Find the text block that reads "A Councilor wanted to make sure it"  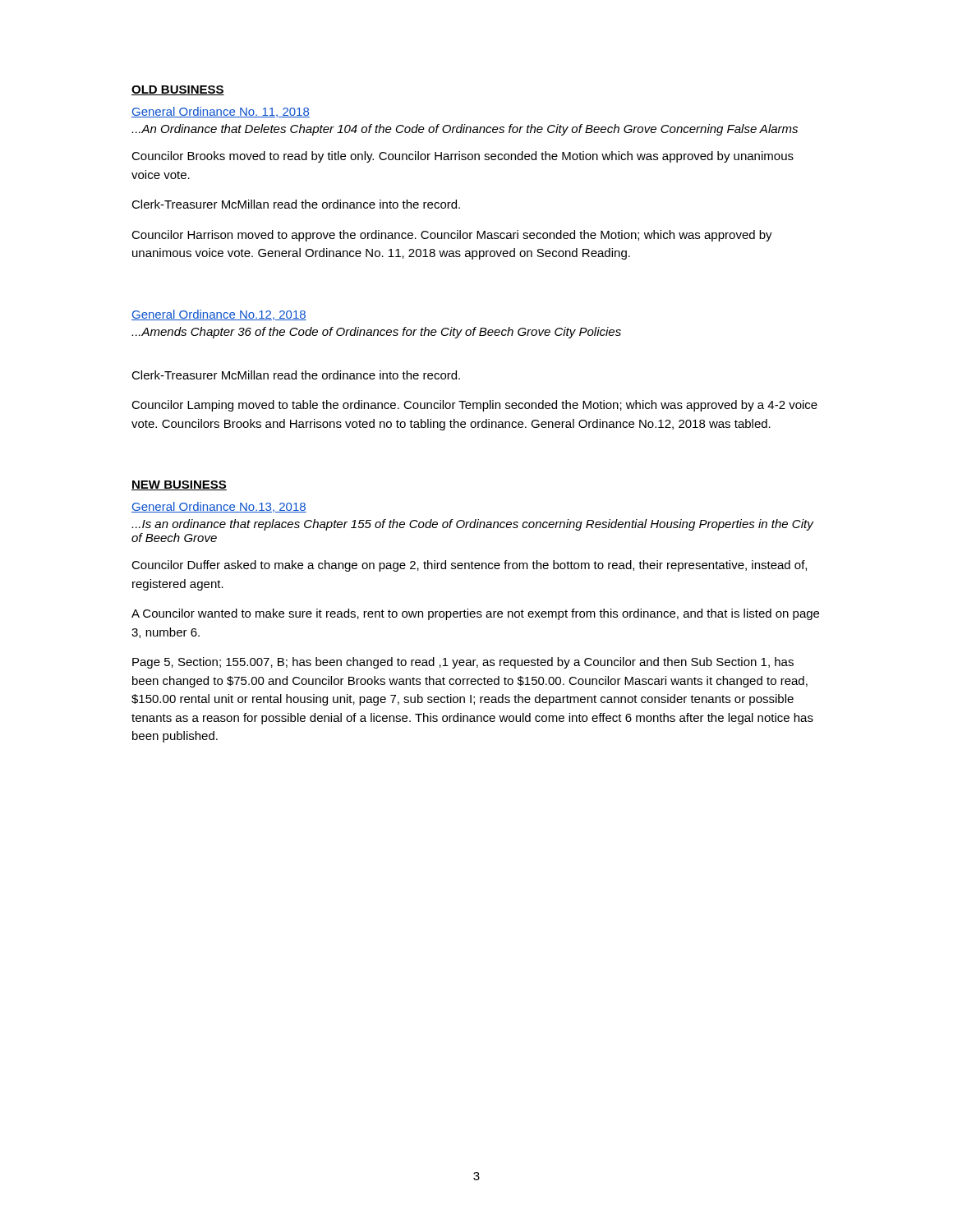[476, 622]
